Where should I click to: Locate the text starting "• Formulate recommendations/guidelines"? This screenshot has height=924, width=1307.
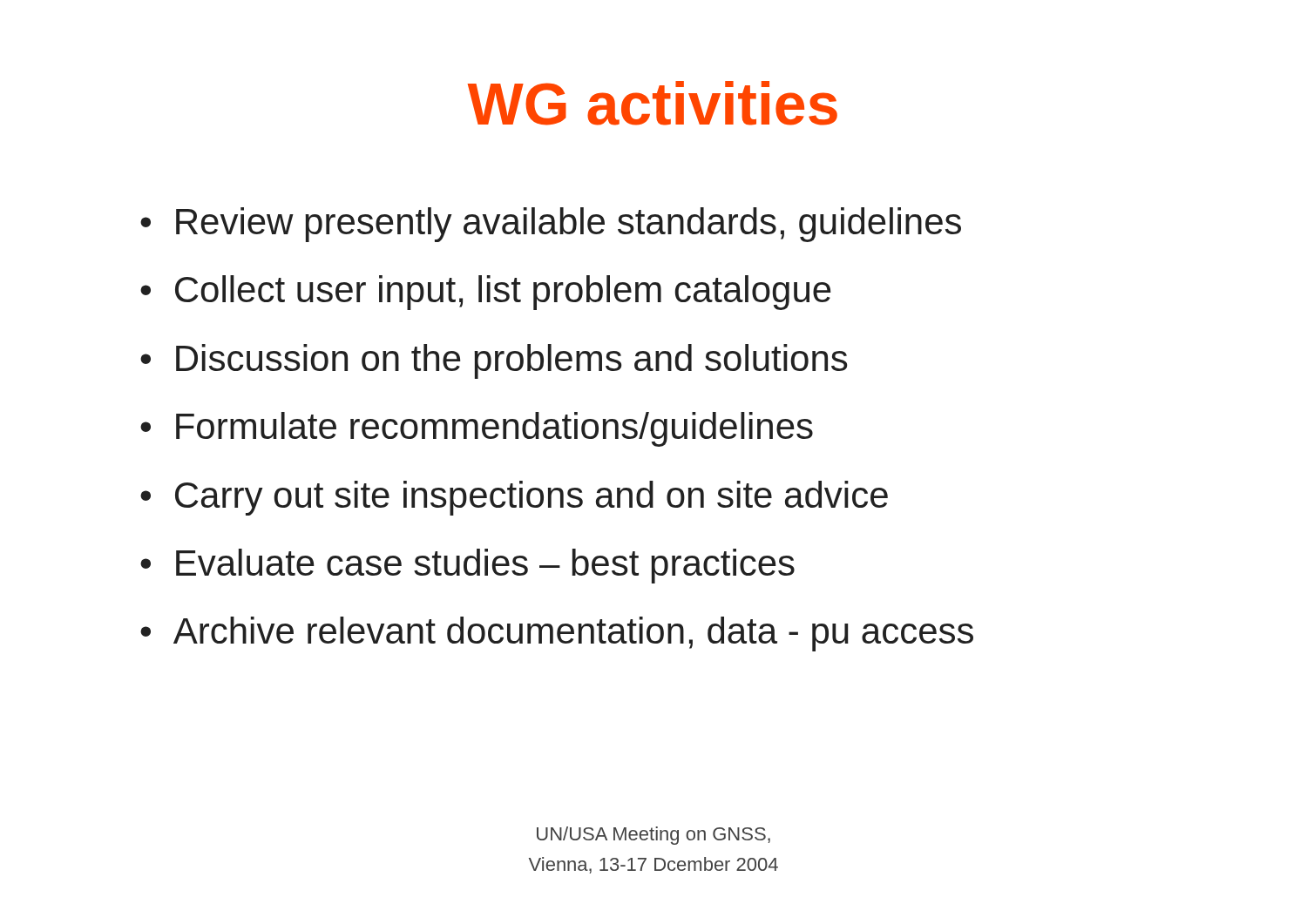click(x=477, y=427)
